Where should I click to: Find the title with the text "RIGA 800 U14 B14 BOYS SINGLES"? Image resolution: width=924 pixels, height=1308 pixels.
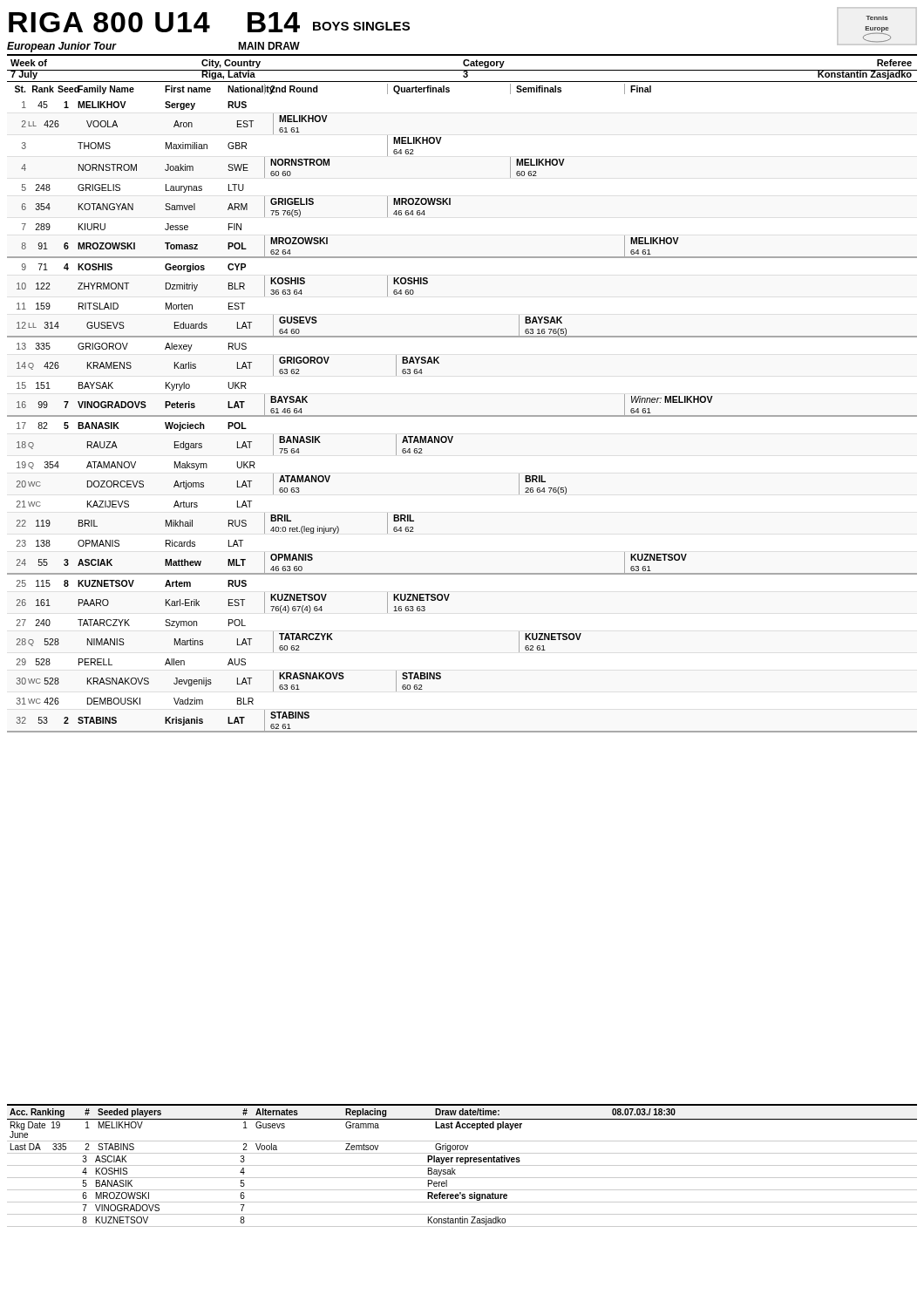(209, 22)
